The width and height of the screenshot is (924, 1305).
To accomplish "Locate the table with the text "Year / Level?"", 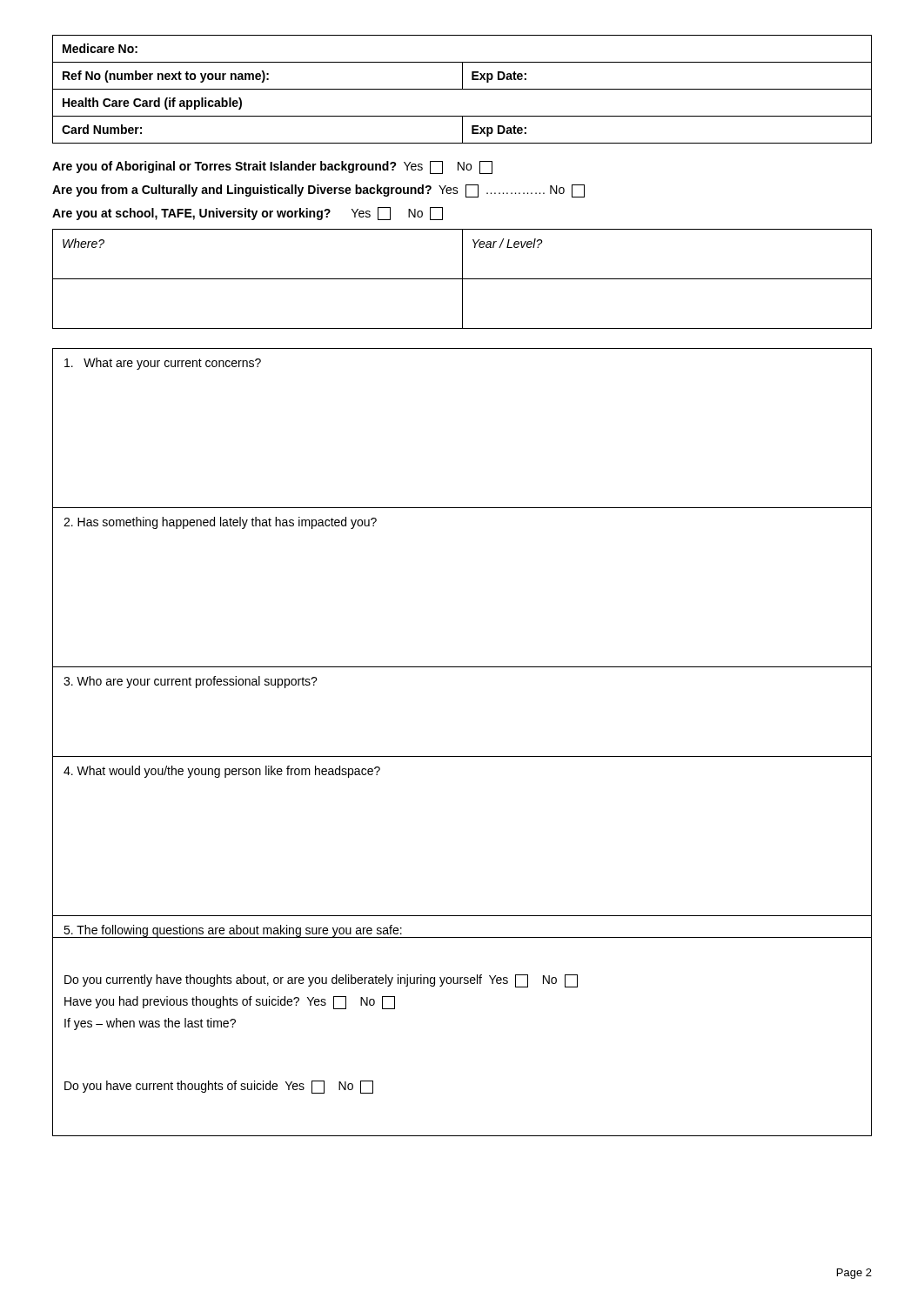I will [x=462, y=279].
